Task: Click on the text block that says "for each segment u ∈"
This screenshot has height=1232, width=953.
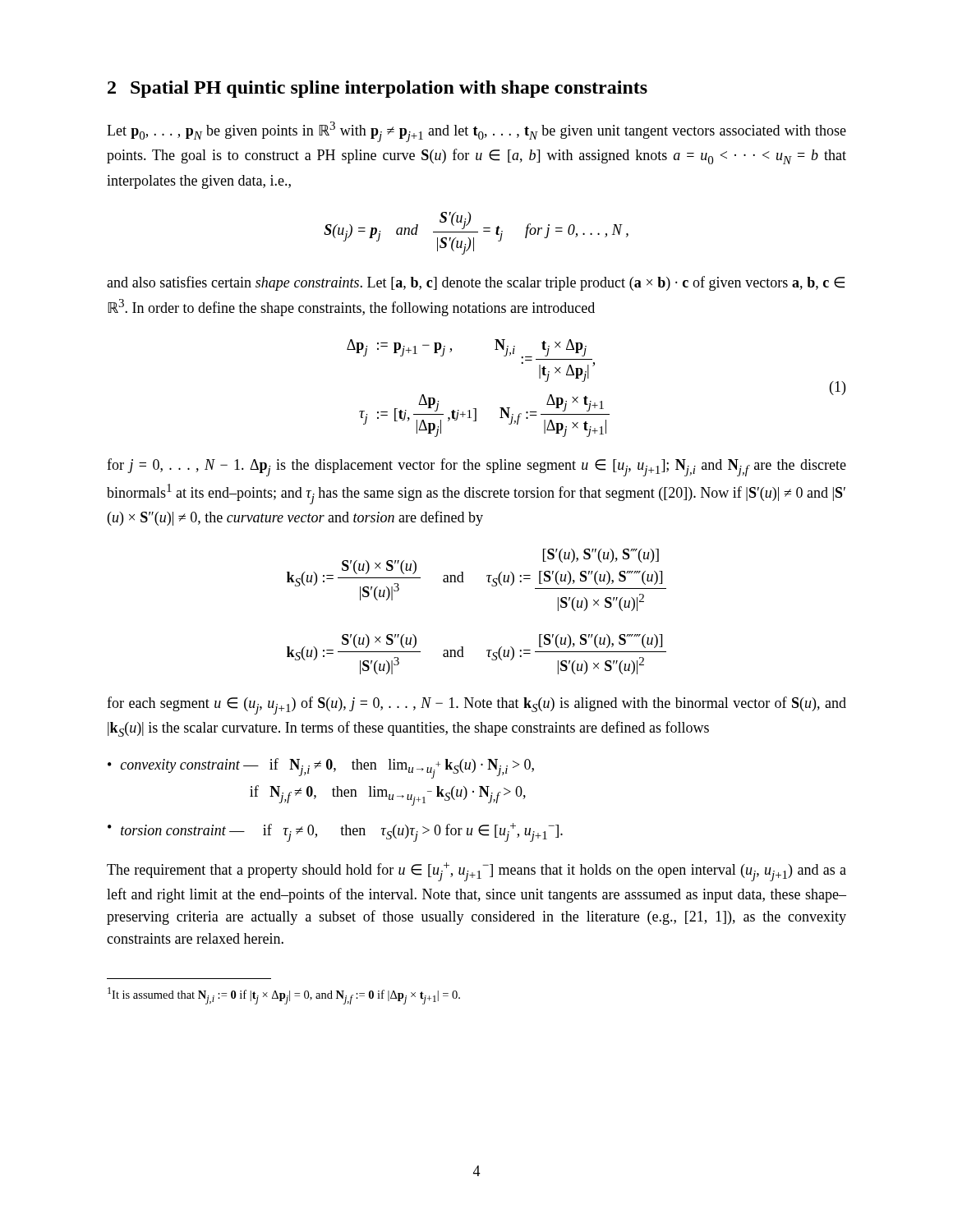Action: 476,717
